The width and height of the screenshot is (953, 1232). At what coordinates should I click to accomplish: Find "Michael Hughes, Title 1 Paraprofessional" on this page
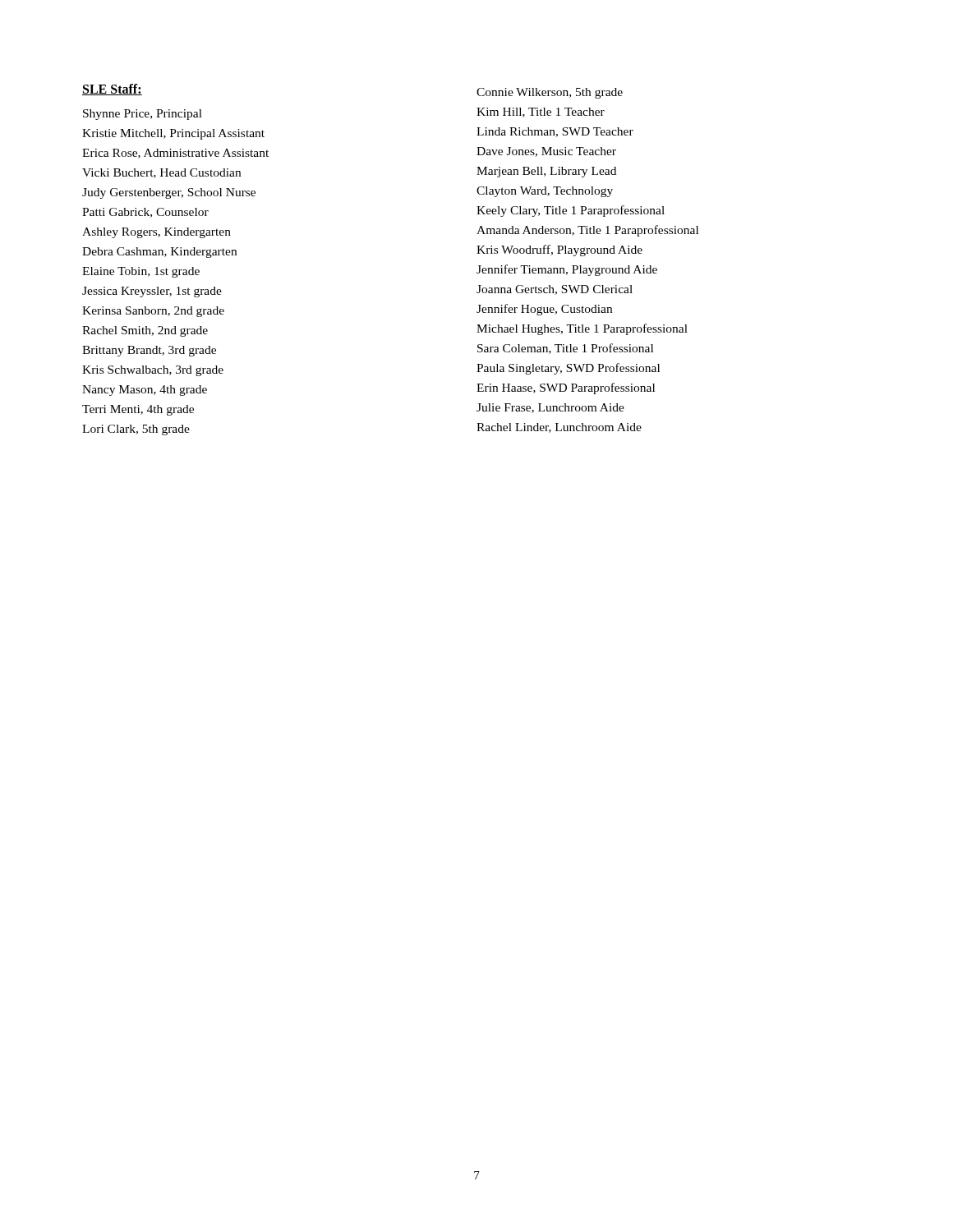pyautogui.click(x=582, y=328)
